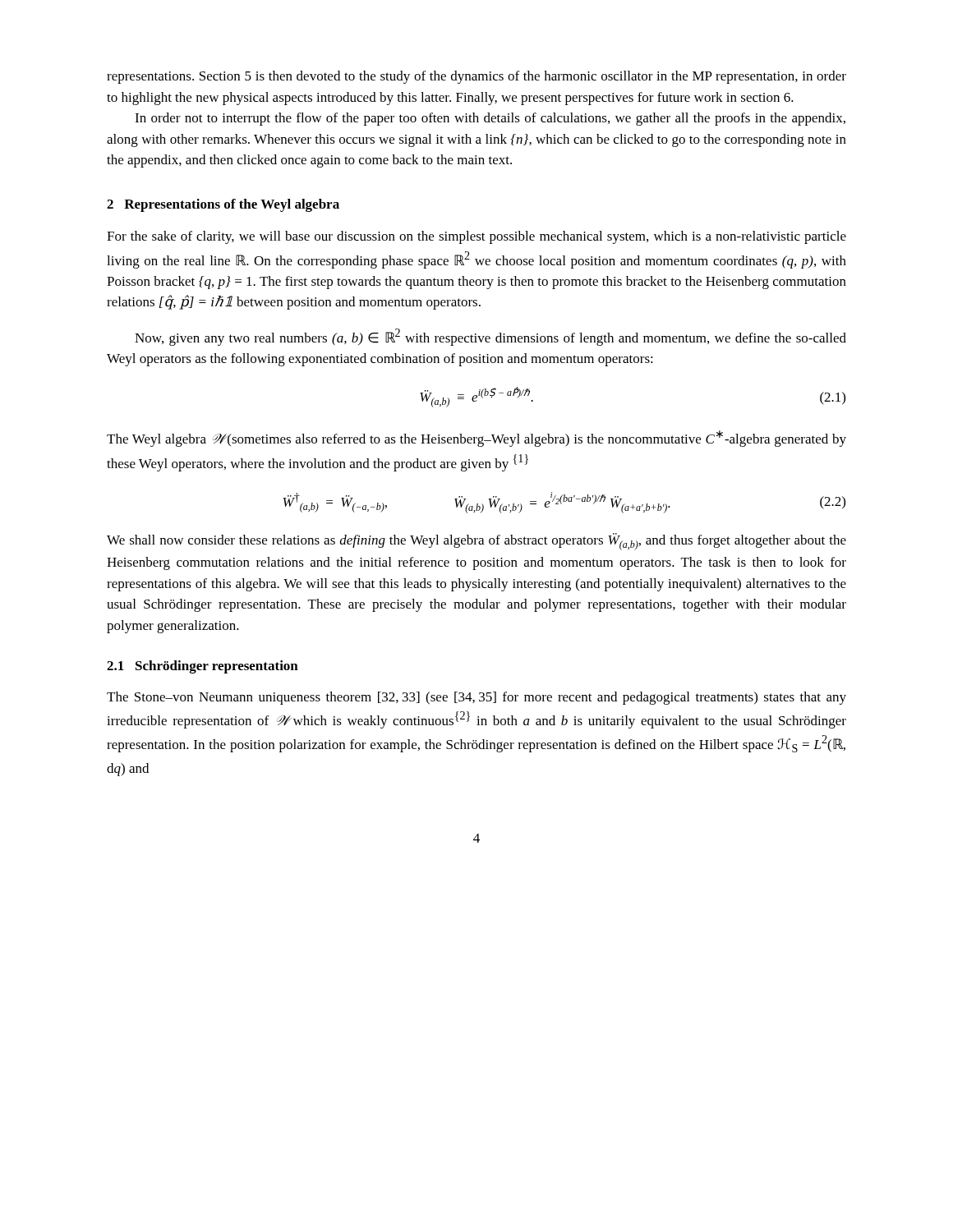Select the section header that says "2 Representations of the Weyl algebra"
The image size is (953, 1232).
point(223,204)
